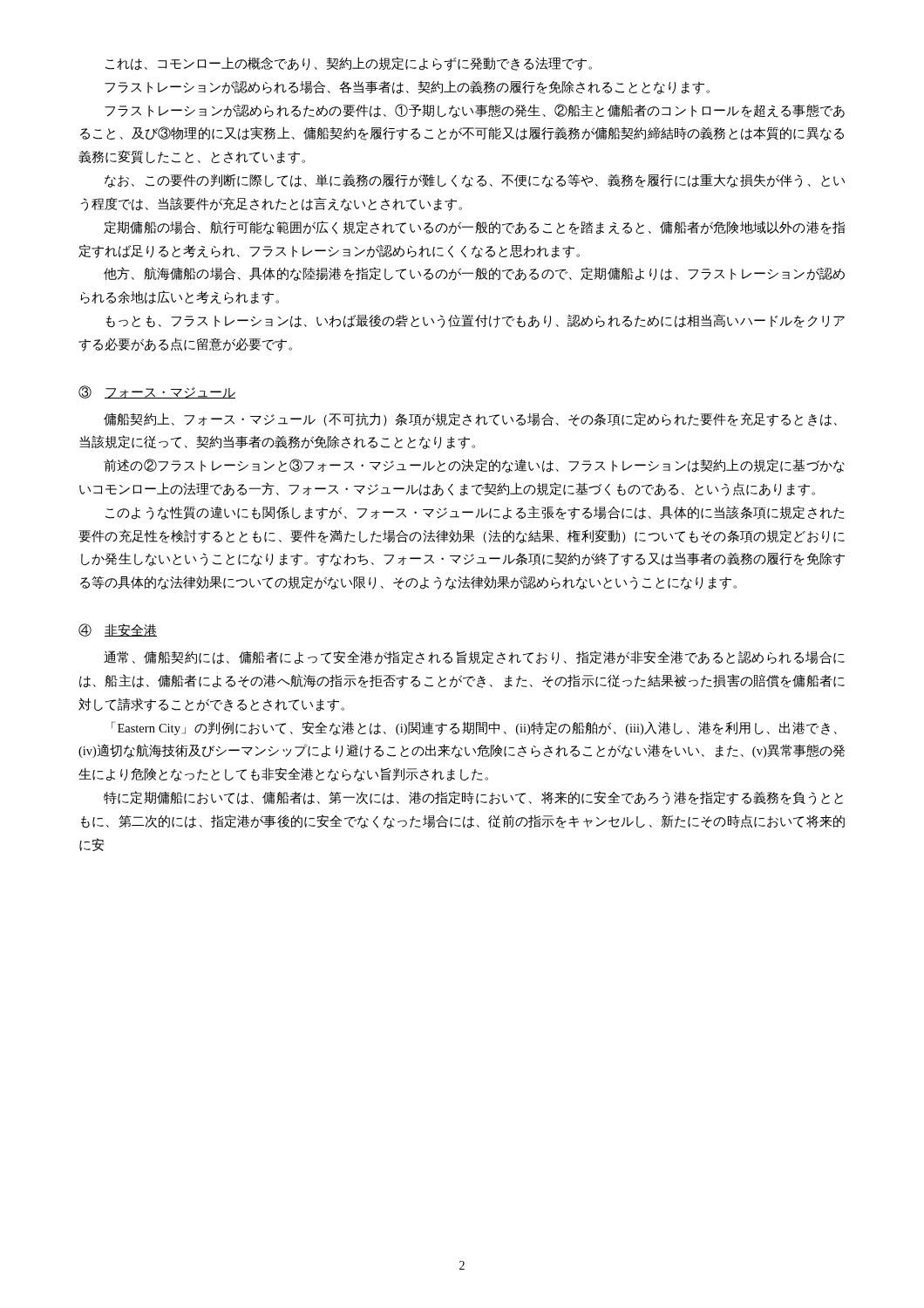Image resolution: width=924 pixels, height=1308 pixels.
Task: Where does it say "④ 非安全港"?
Action: tap(118, 631)
